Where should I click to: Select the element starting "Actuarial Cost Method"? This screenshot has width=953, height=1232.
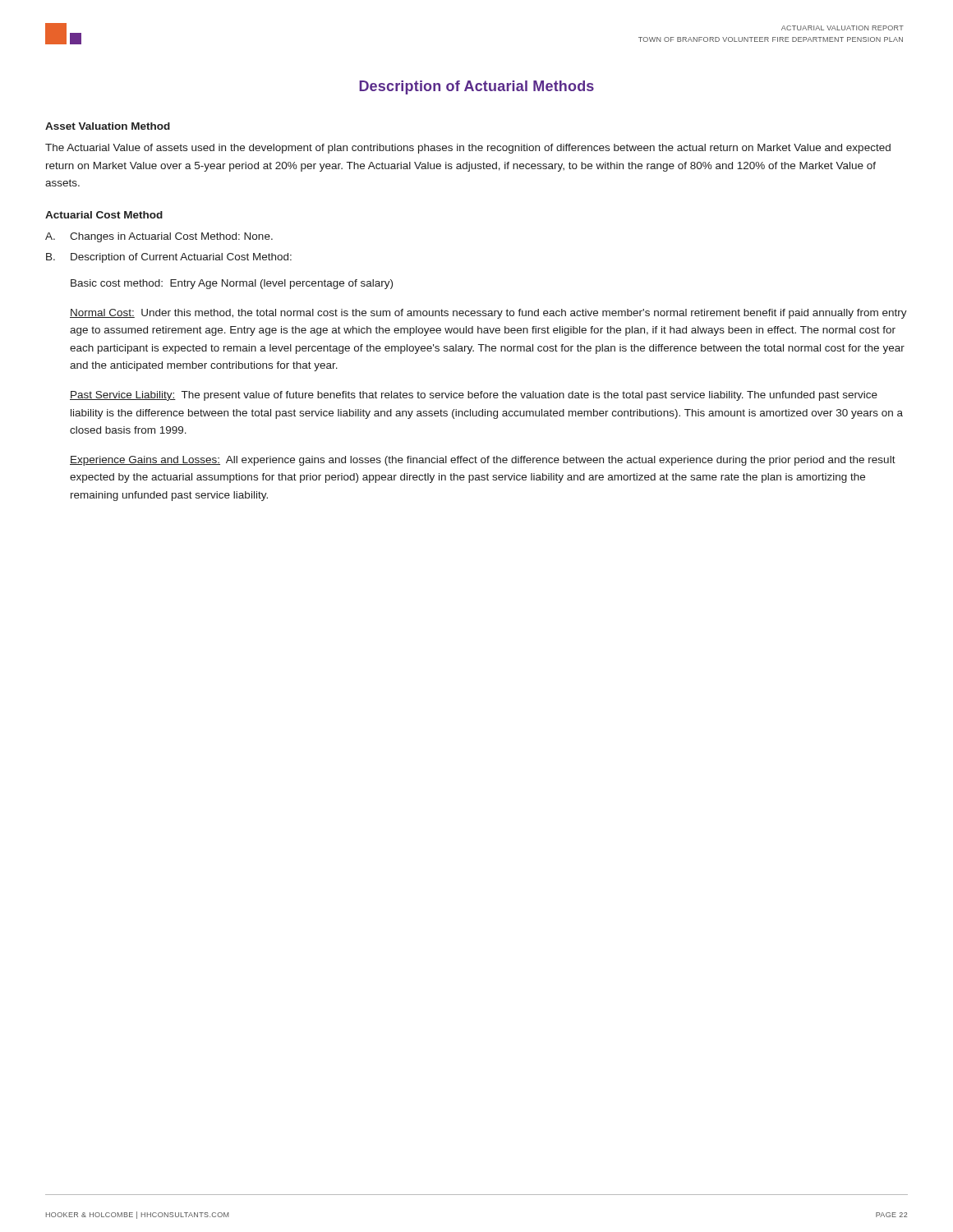coord(104,215)
